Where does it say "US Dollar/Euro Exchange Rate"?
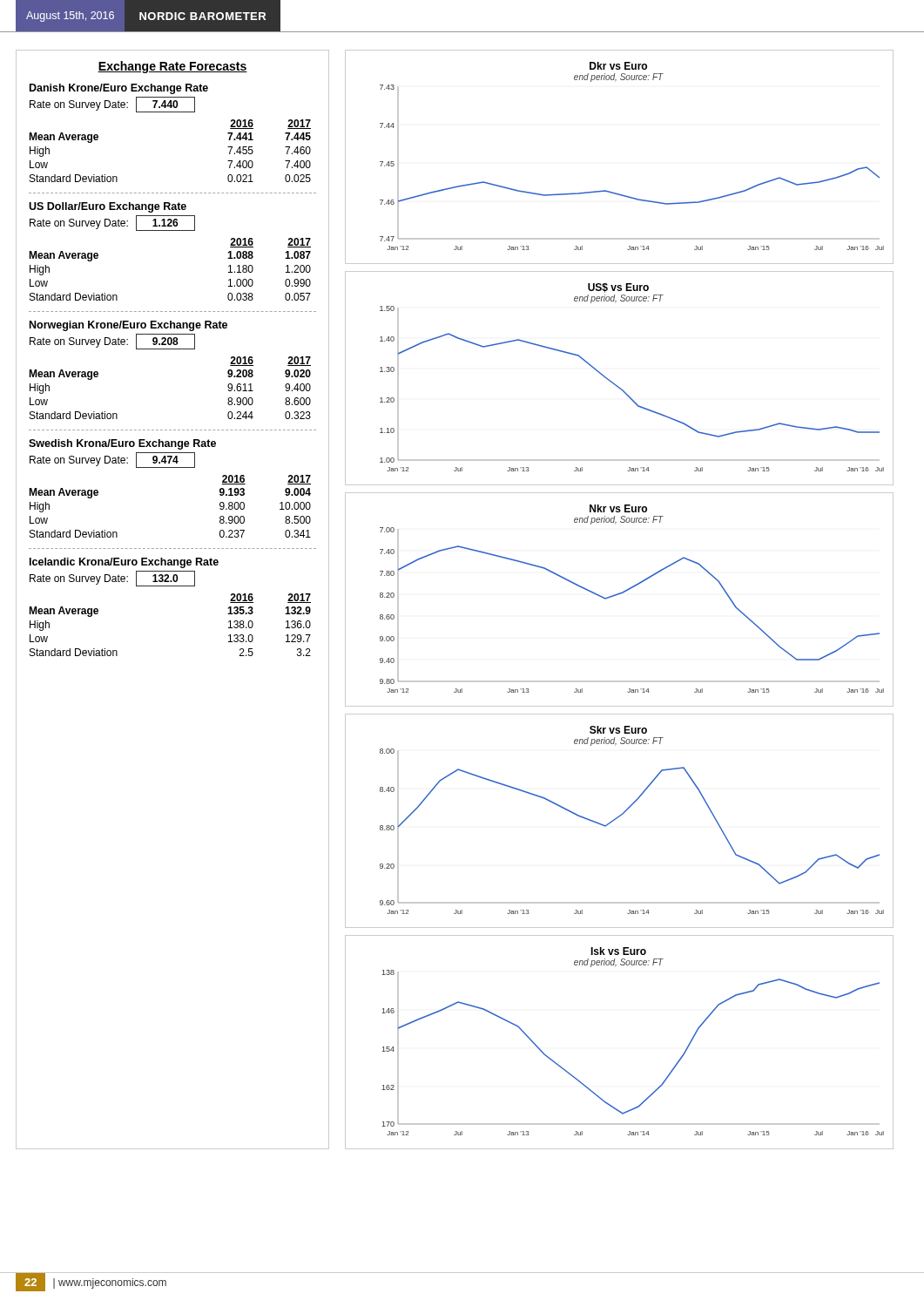The image size is (924, 1307). pos(108,207)
